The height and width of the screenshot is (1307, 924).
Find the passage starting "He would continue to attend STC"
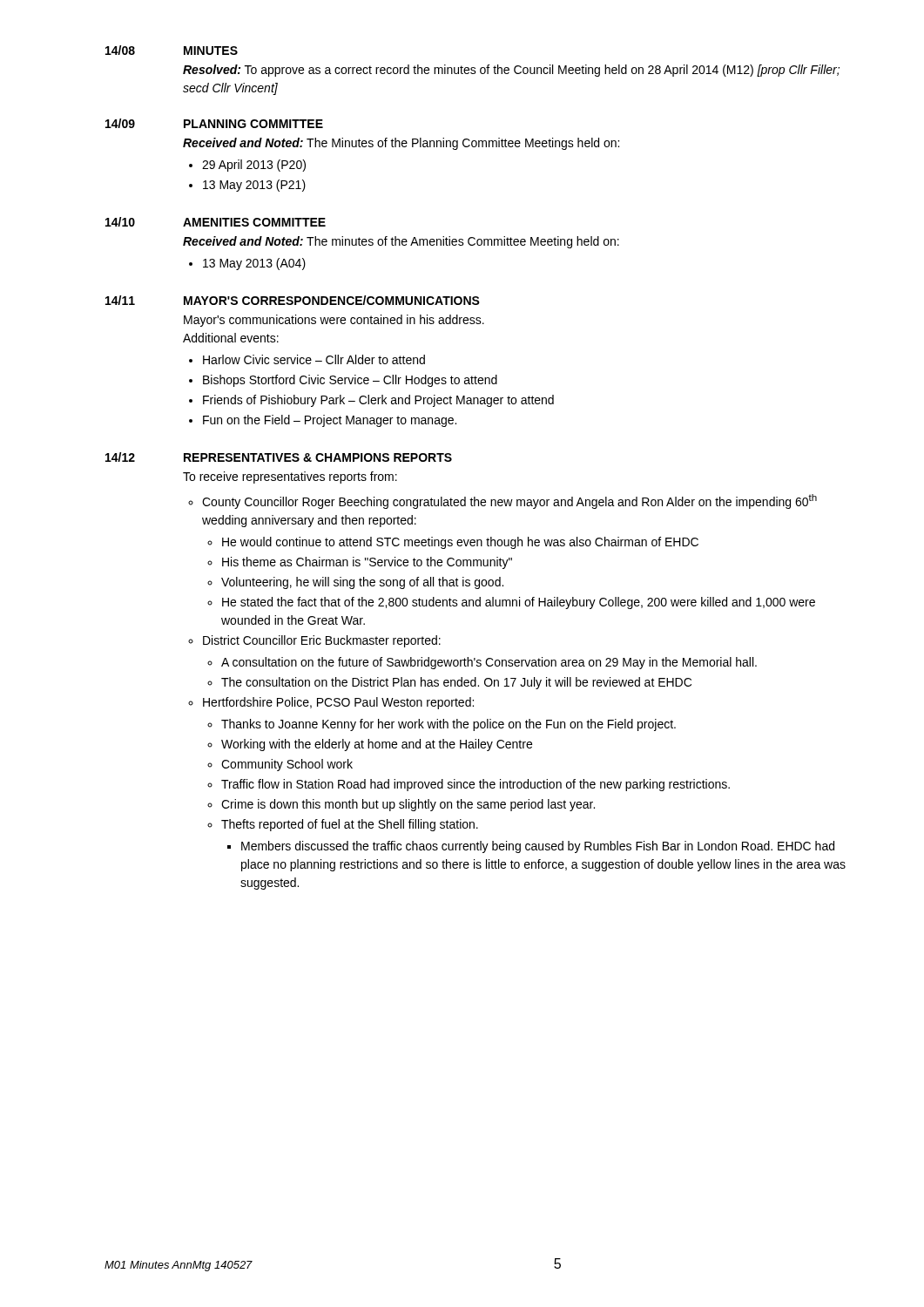click(x=460, y=542)
